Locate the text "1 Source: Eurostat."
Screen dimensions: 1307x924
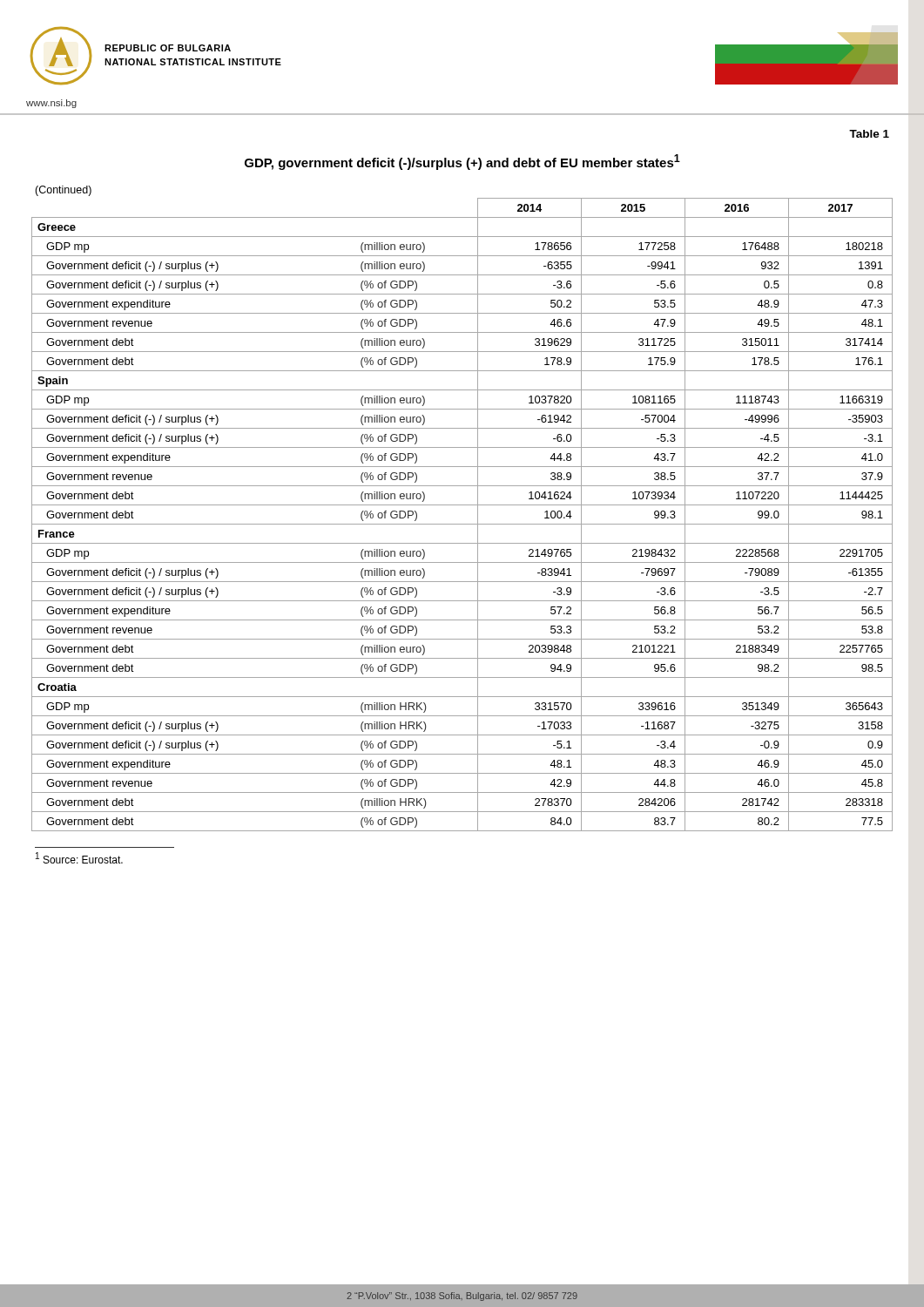(79, 858)
